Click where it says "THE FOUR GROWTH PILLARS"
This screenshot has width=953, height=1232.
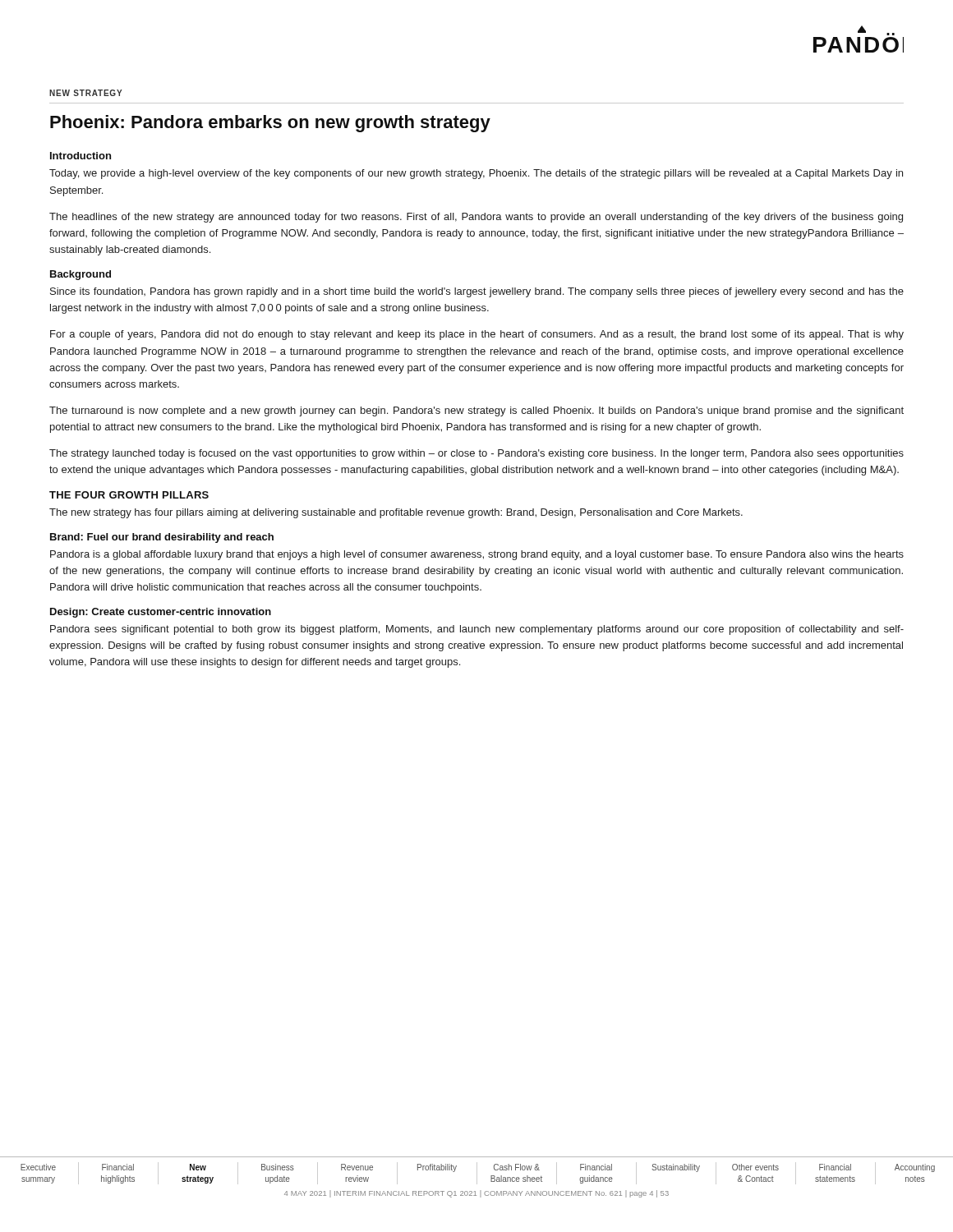129,494
